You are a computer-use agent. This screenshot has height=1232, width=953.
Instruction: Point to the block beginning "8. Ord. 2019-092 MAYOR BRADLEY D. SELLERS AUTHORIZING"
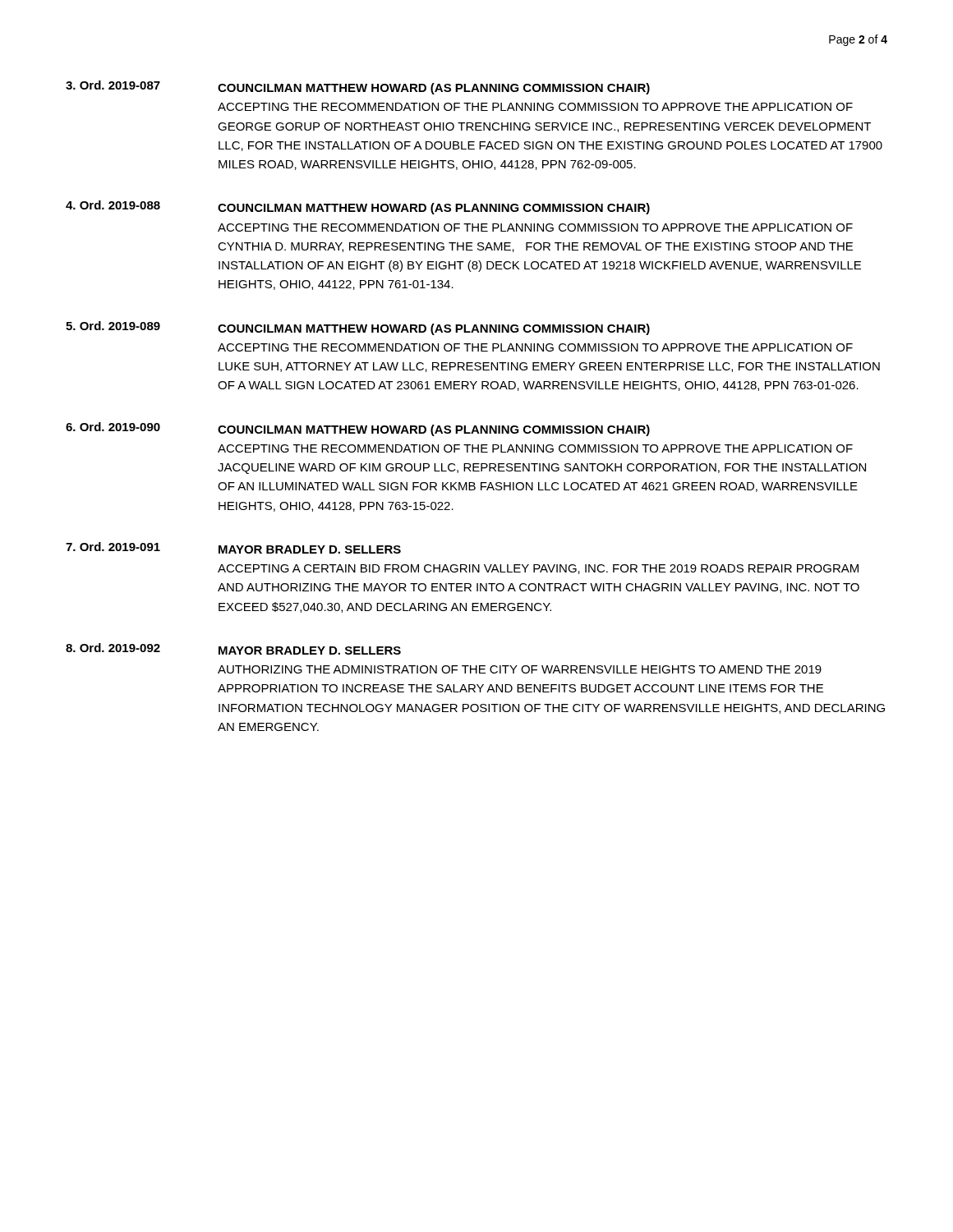476,688
